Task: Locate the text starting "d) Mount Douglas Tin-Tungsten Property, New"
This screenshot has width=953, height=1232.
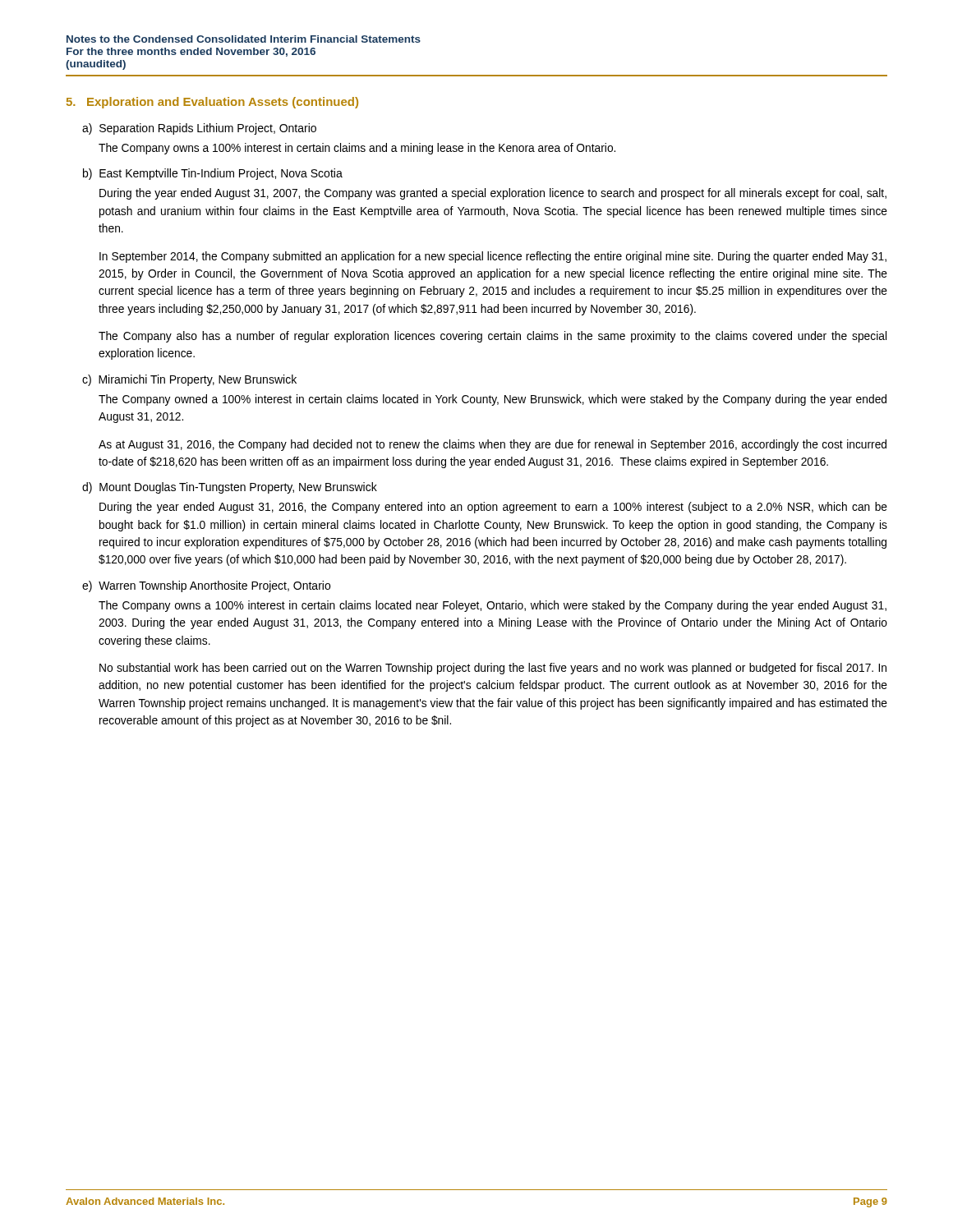Action: [229, 487]
